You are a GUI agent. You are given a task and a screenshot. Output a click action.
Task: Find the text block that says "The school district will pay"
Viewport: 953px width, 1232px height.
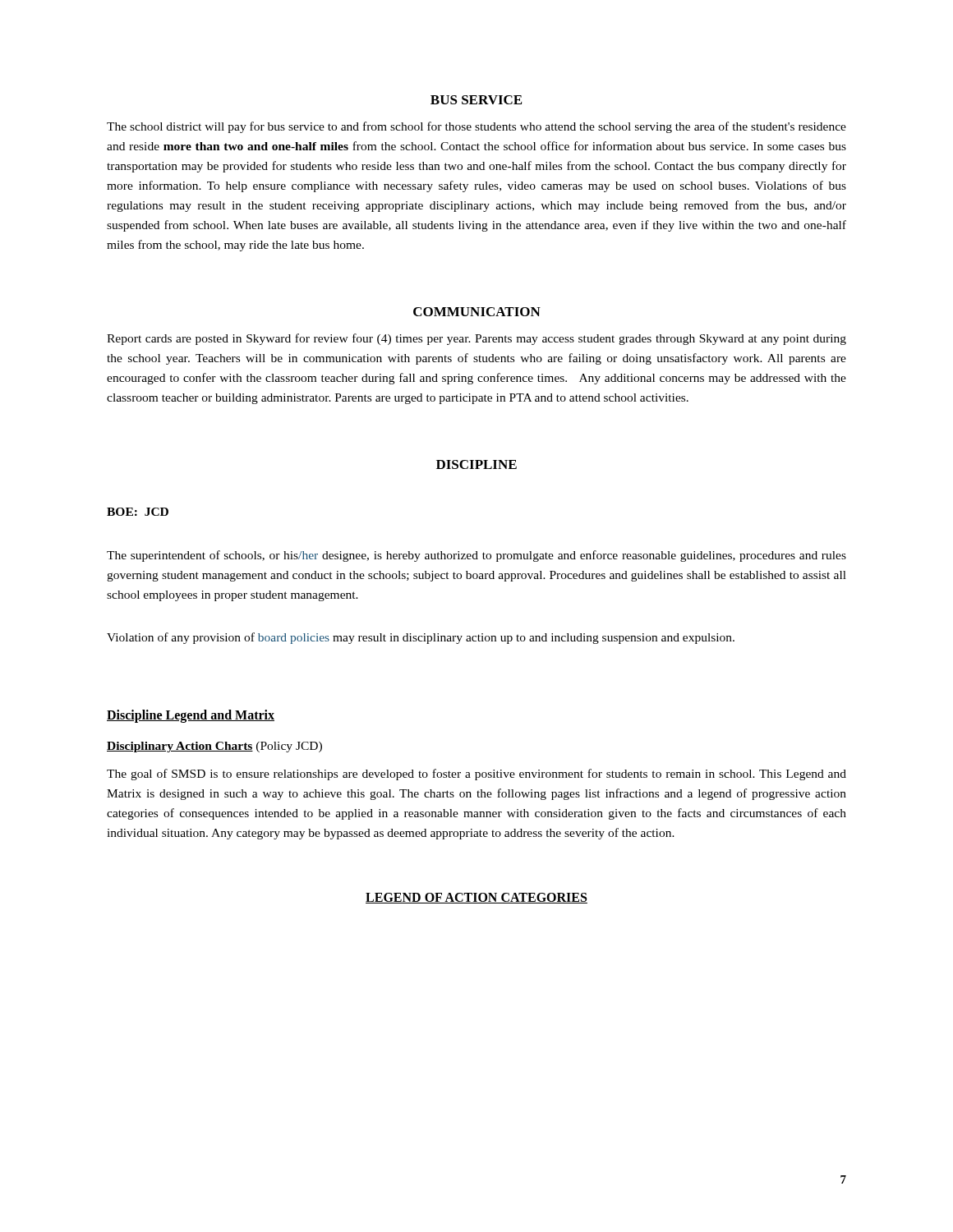476,185
